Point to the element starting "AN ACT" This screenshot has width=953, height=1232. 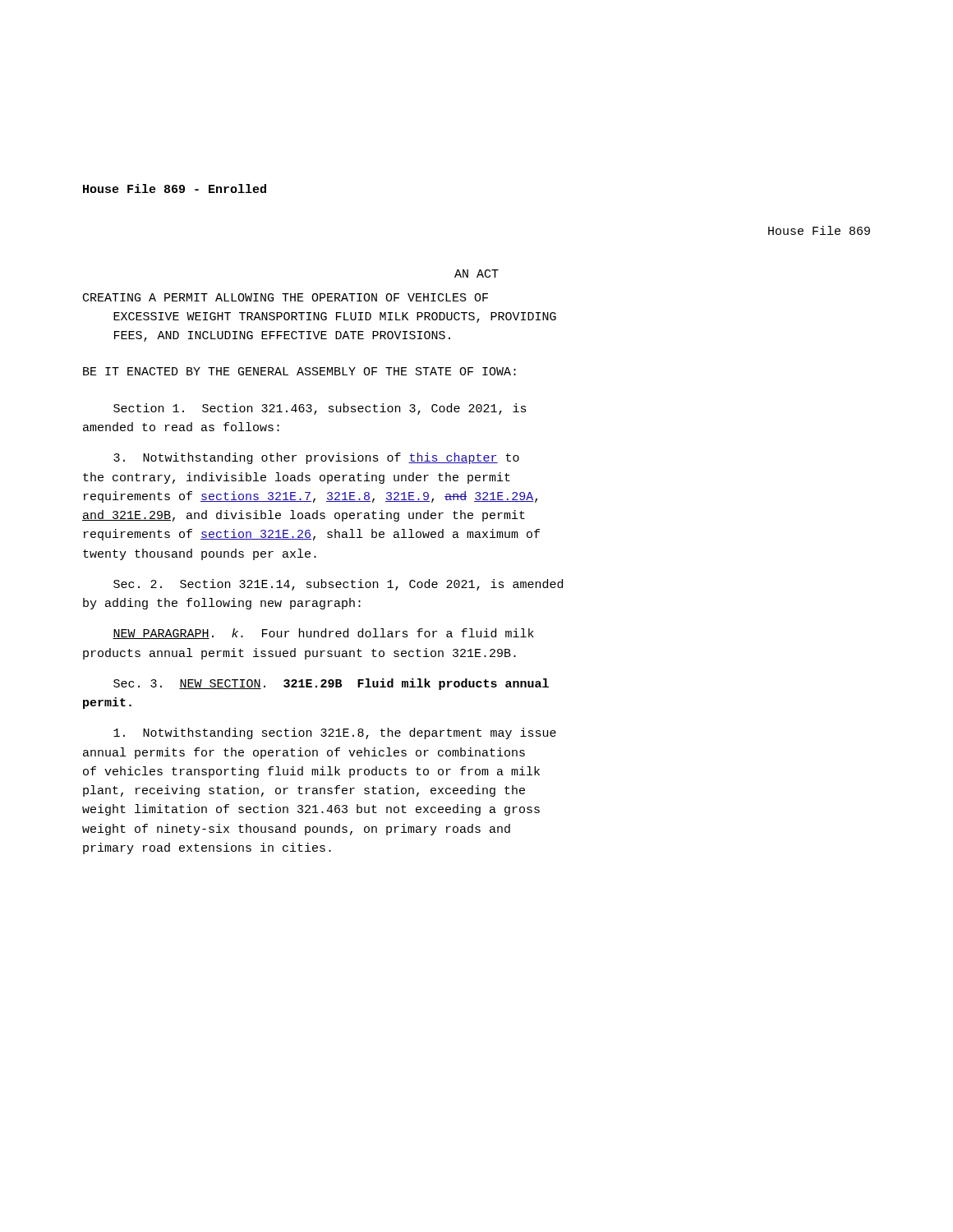click(476, 274)
